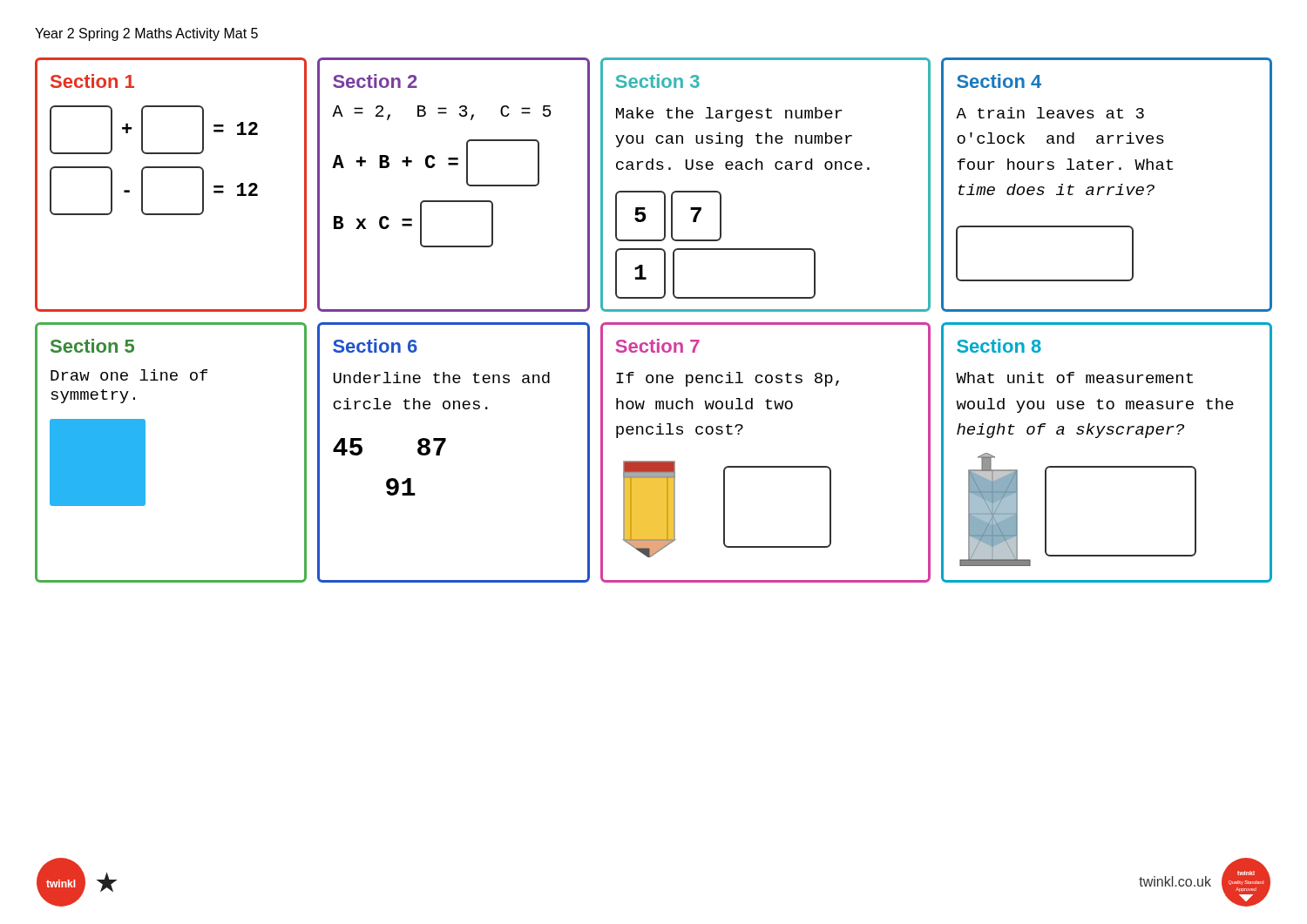Find "Year 2 Spring 2 Maths Activity Mat 5" on this page
The width and height of the screenshot is (1307, 924).
[x=147, y=34]
